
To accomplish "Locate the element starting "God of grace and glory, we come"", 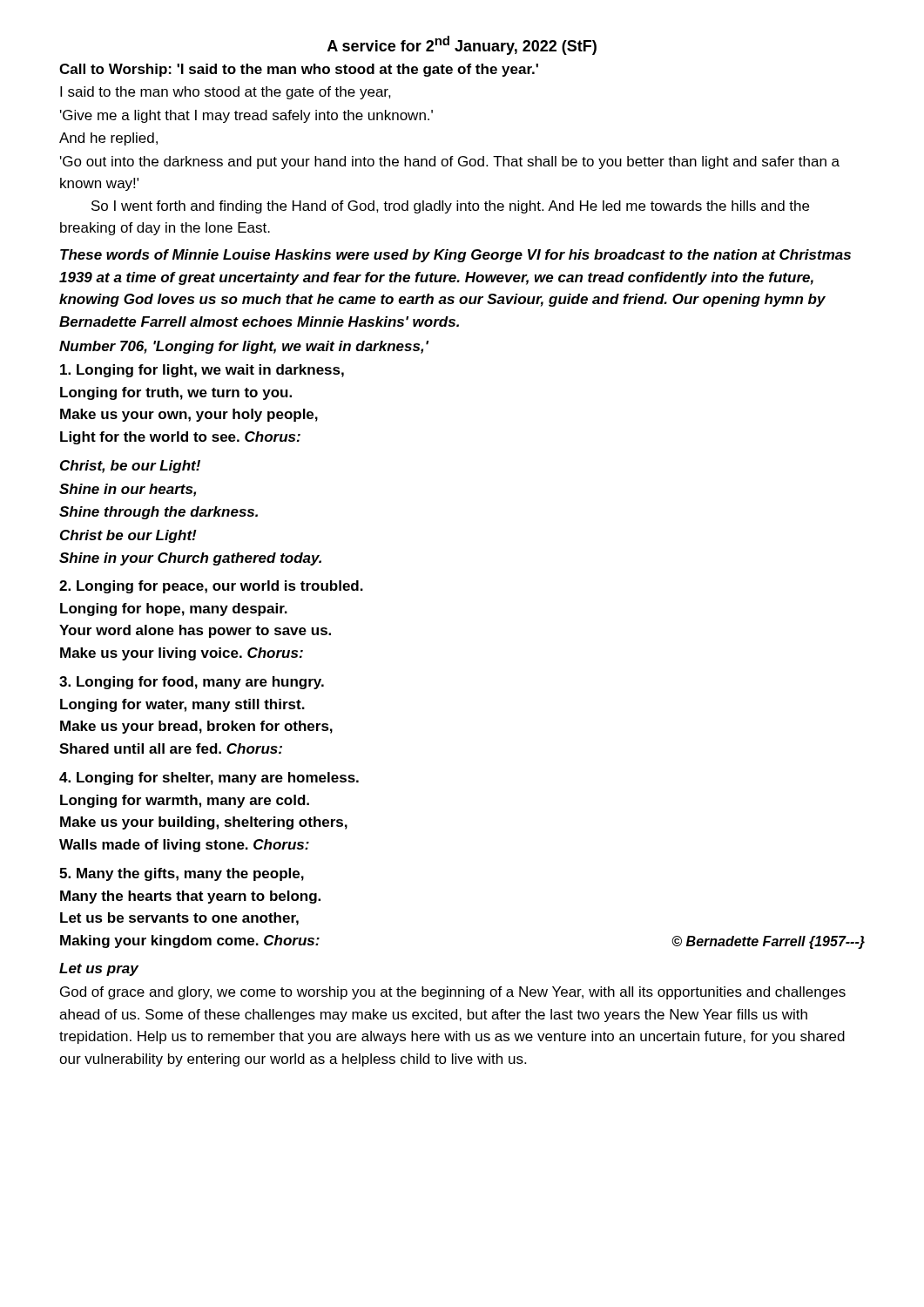I will pyautogui.click(x=452, y=1026).
